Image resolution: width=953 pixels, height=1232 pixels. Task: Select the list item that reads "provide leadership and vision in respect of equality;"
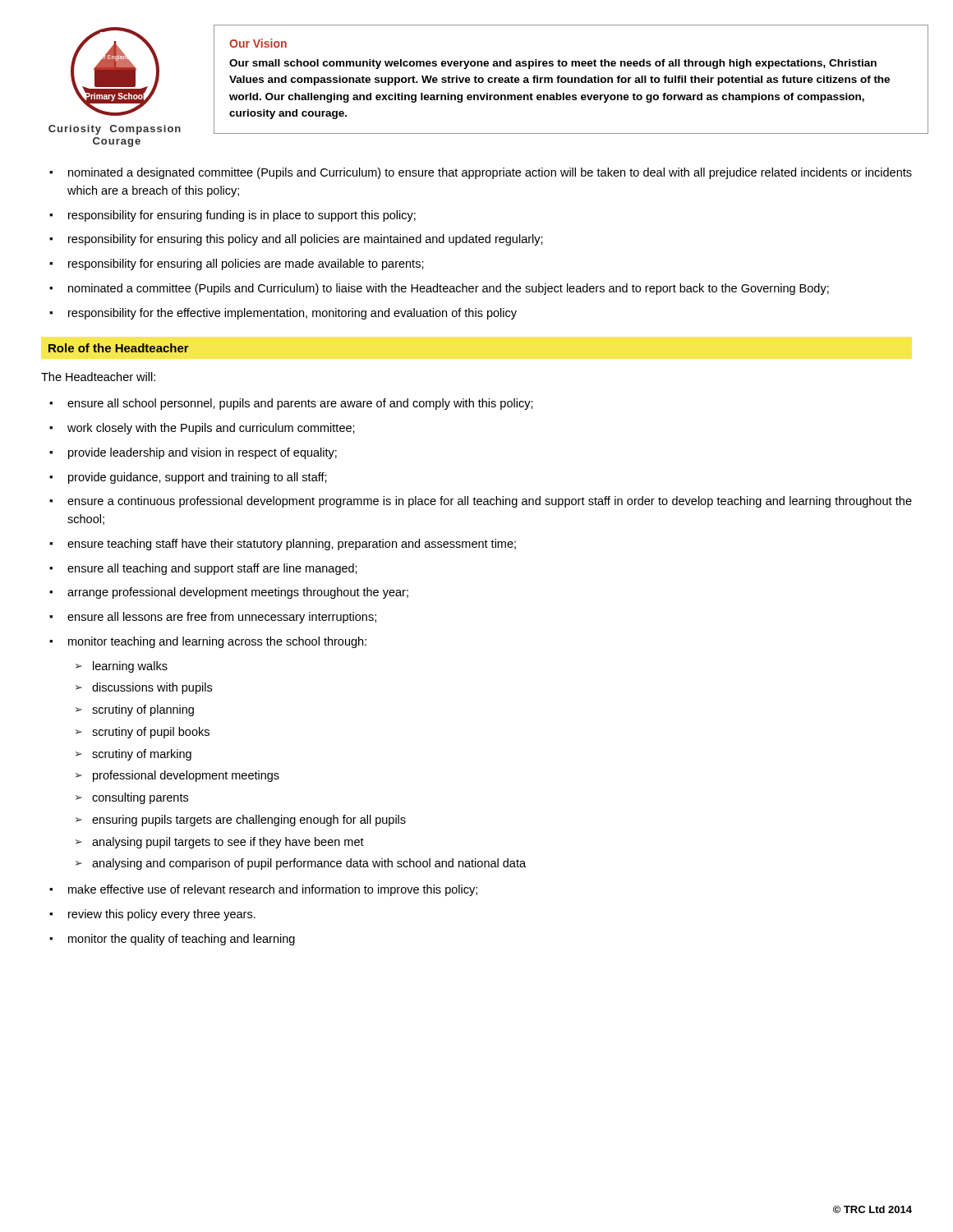coord(202,452)
